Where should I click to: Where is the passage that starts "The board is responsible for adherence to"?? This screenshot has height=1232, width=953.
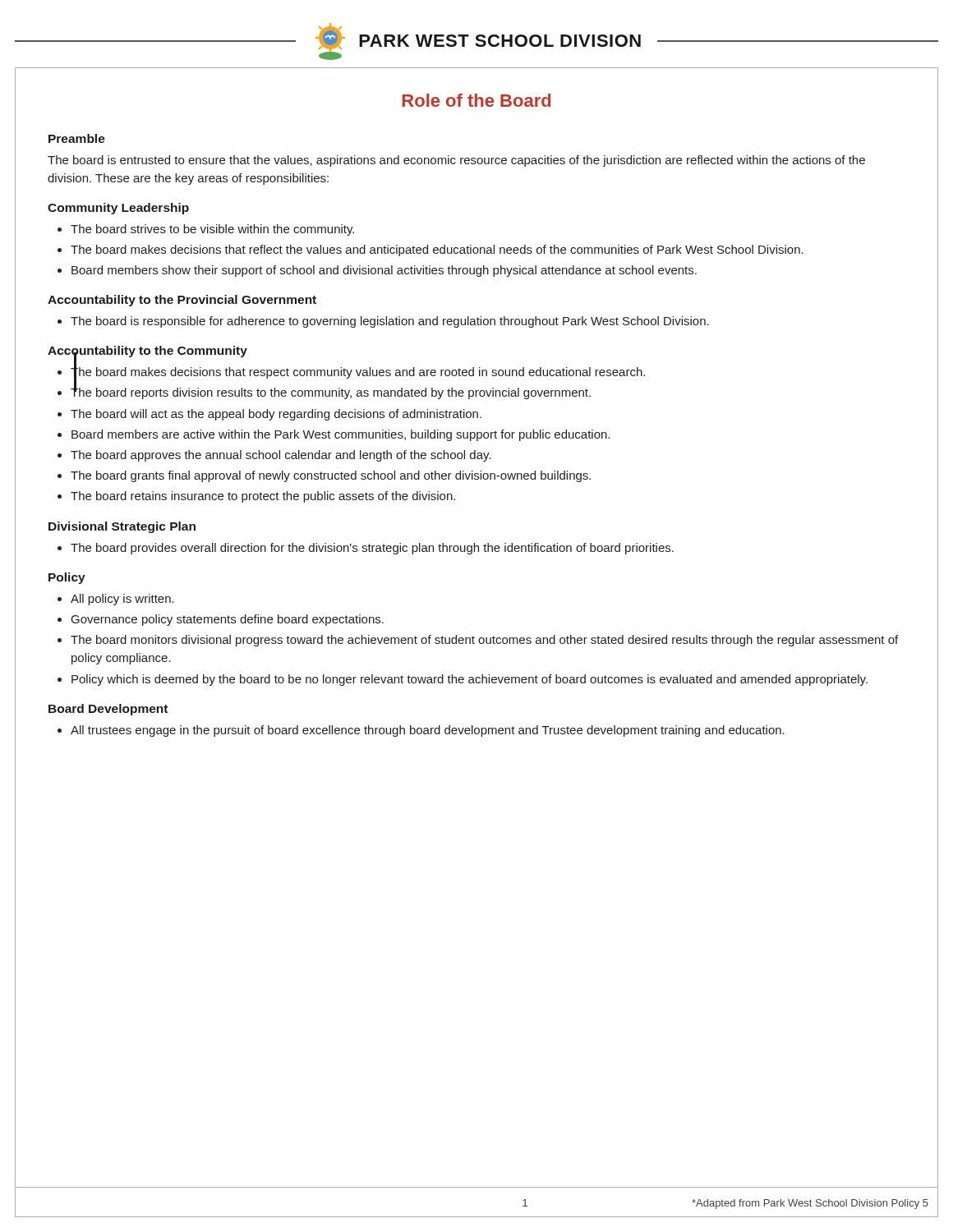click(390, 321)
